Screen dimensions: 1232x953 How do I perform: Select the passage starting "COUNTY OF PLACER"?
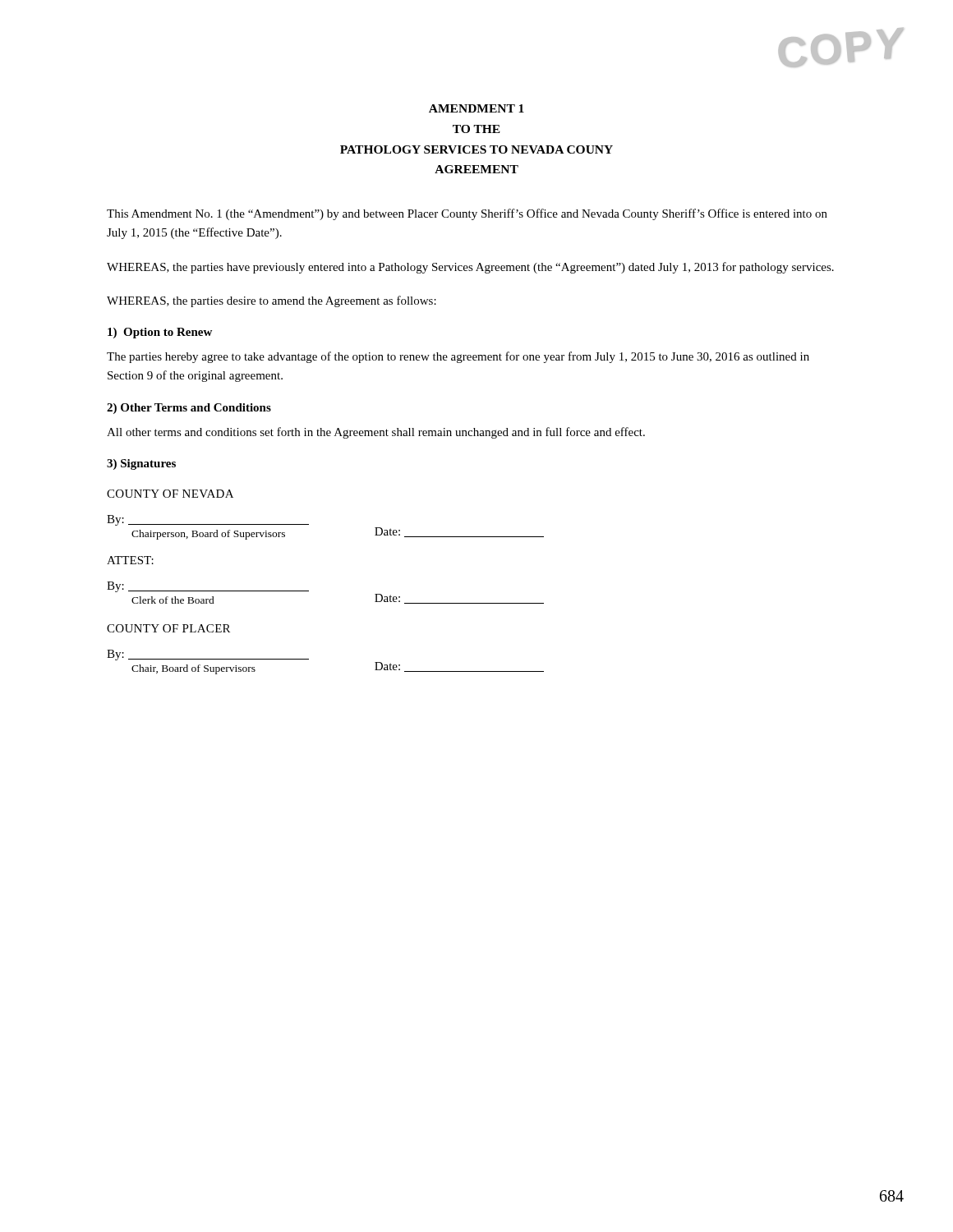click(x=169, y=628)
